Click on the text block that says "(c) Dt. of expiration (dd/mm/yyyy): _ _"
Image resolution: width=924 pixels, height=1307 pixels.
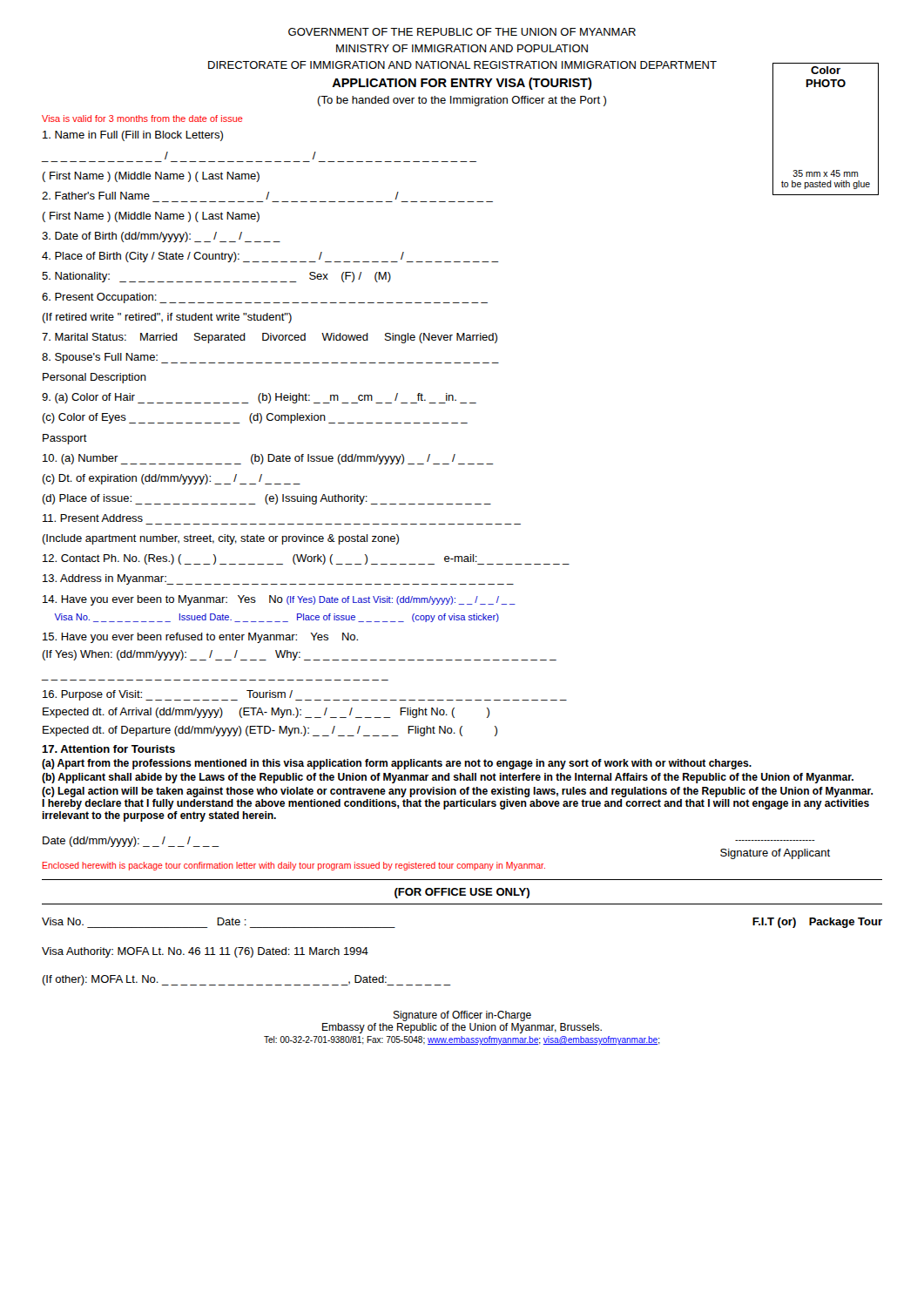(171, 478)
